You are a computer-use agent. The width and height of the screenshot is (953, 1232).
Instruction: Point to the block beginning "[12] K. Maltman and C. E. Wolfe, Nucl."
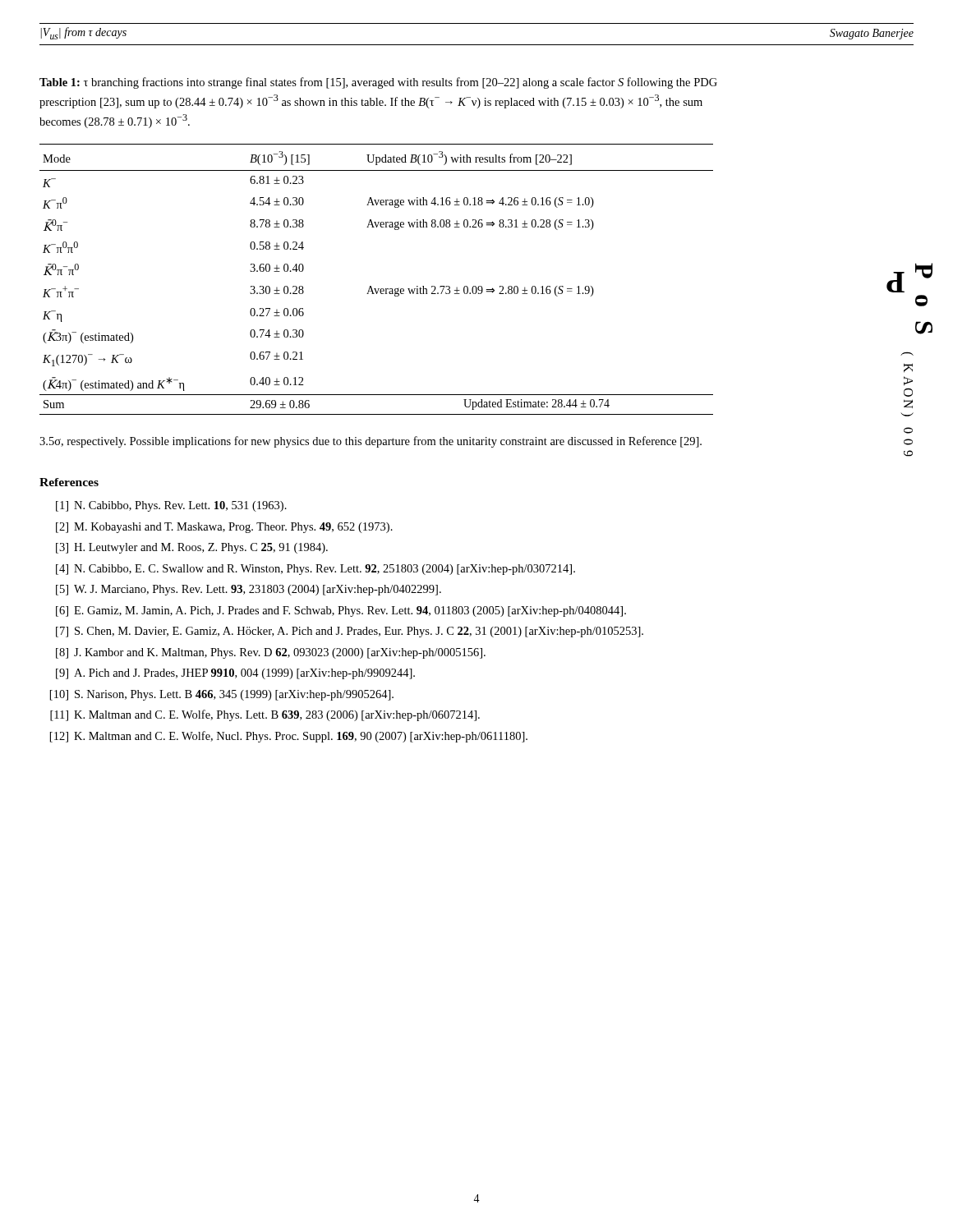tap(389, 736)
